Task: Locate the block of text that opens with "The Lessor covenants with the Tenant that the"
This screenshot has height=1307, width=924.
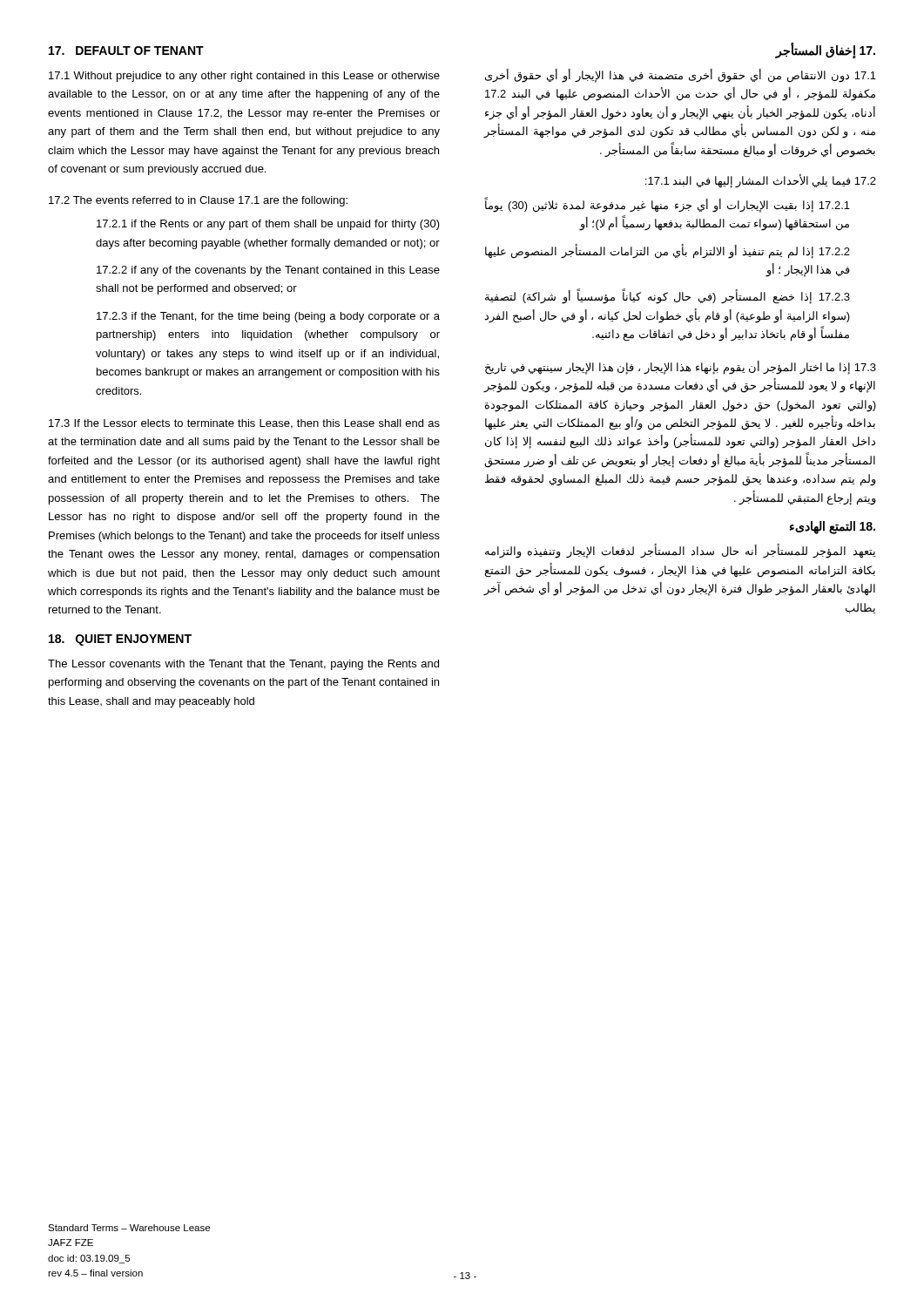Action: [244, 682]
